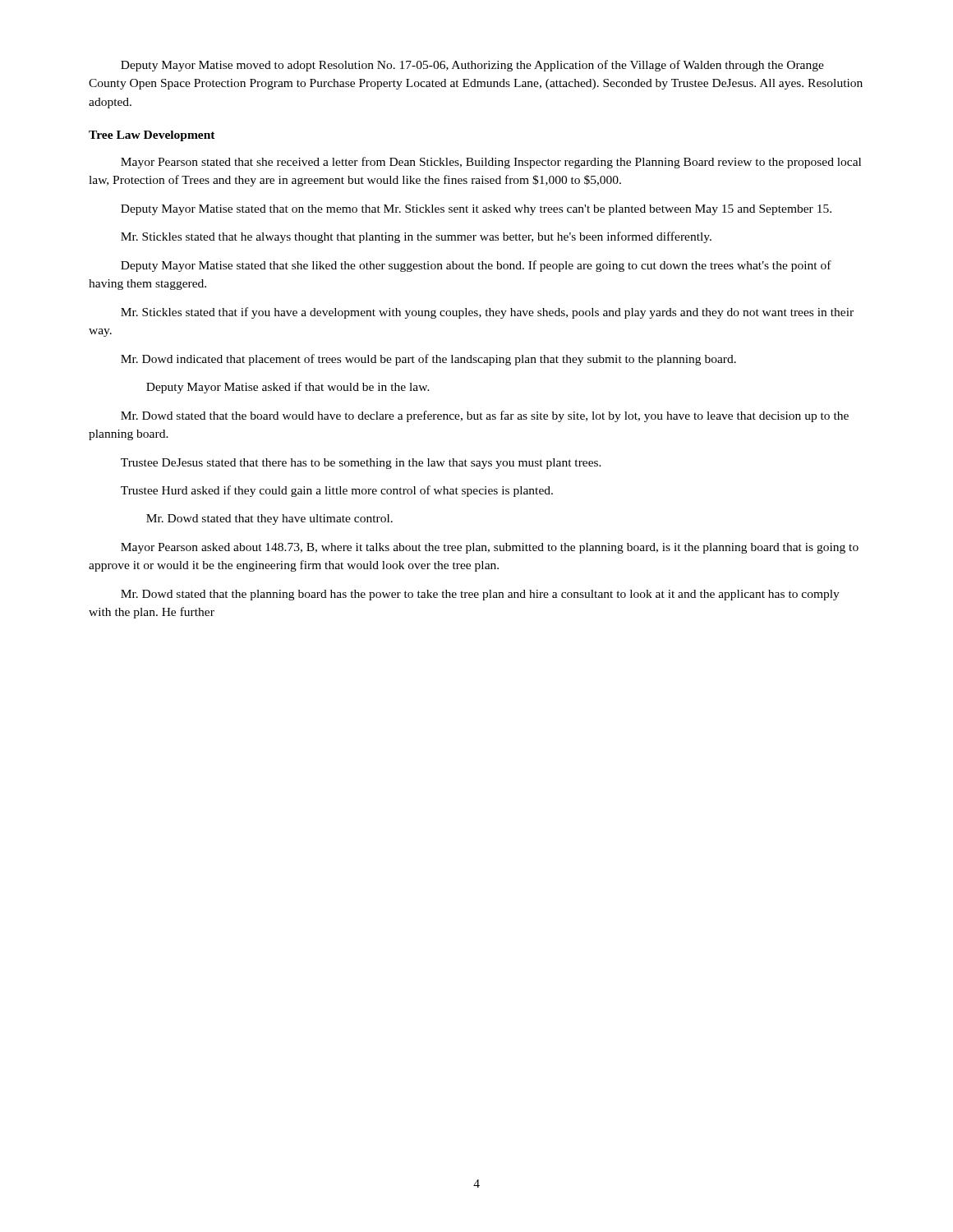Viewport: 953px width, 1232px height.
Task: Locate the text block that reads "Deputy Mayor Matise moved to"
Action: pos(476,84)
